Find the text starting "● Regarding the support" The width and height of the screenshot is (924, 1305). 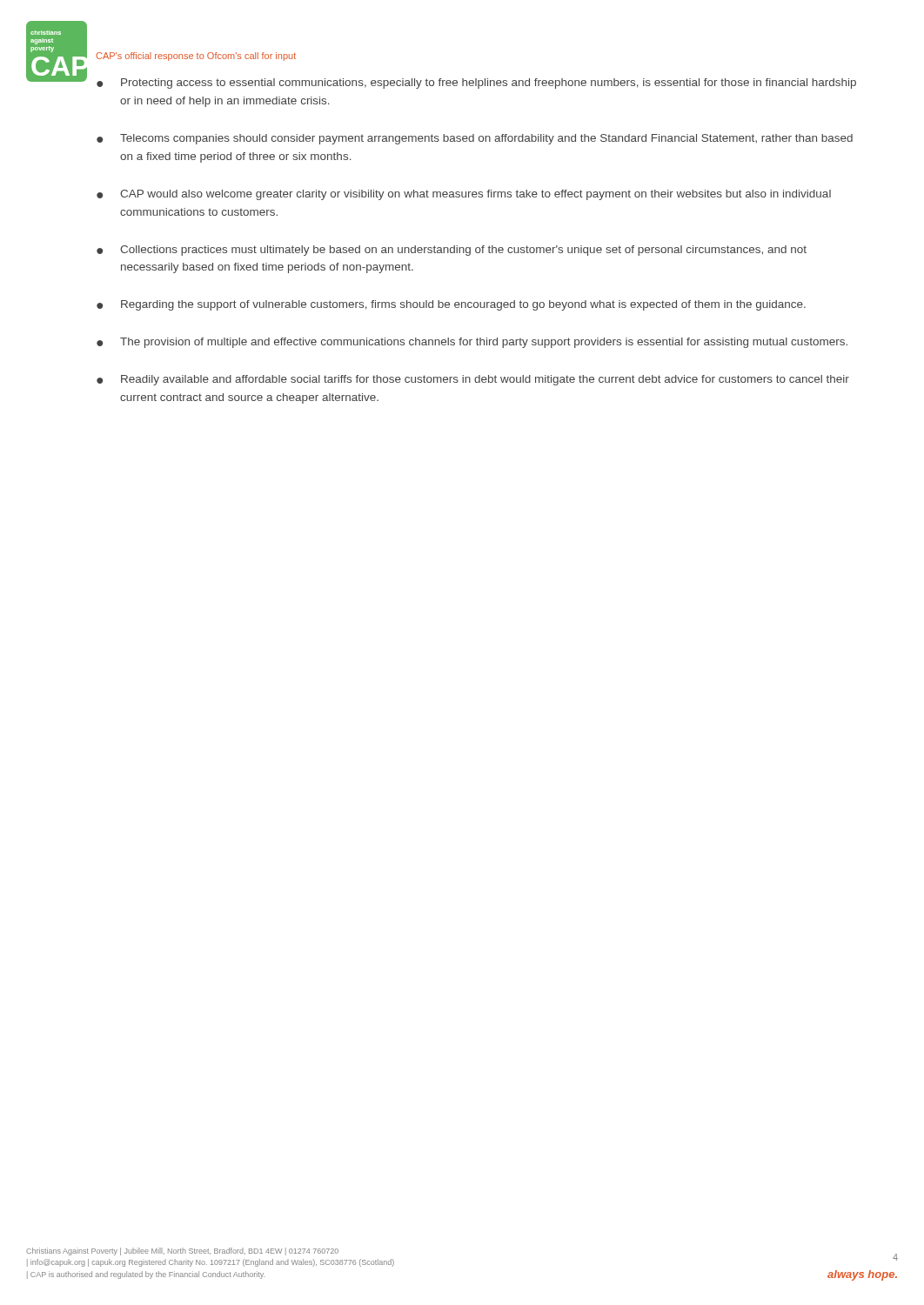coord(479,305)
